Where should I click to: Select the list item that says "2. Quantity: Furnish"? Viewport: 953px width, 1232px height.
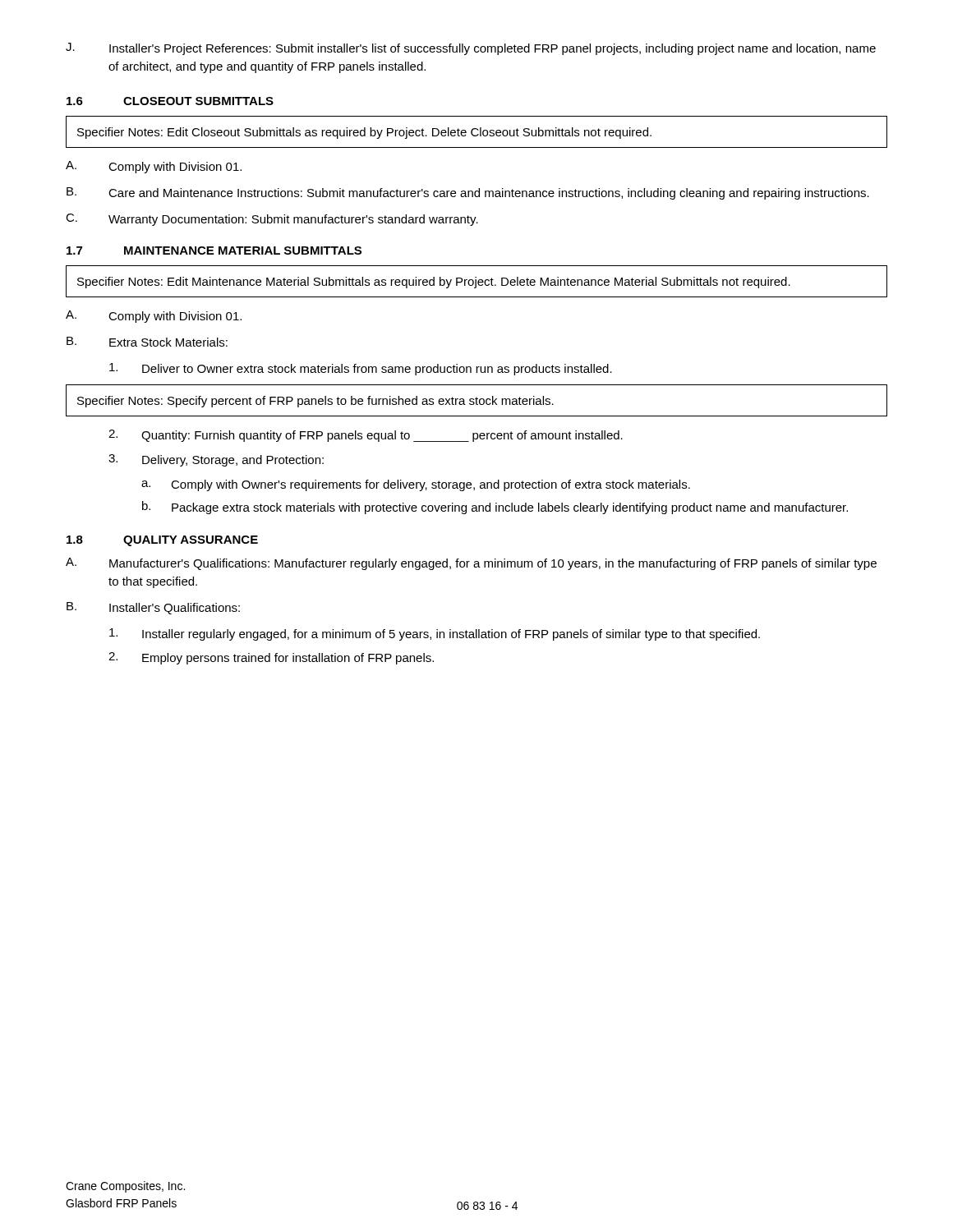(x=498, y=435)
